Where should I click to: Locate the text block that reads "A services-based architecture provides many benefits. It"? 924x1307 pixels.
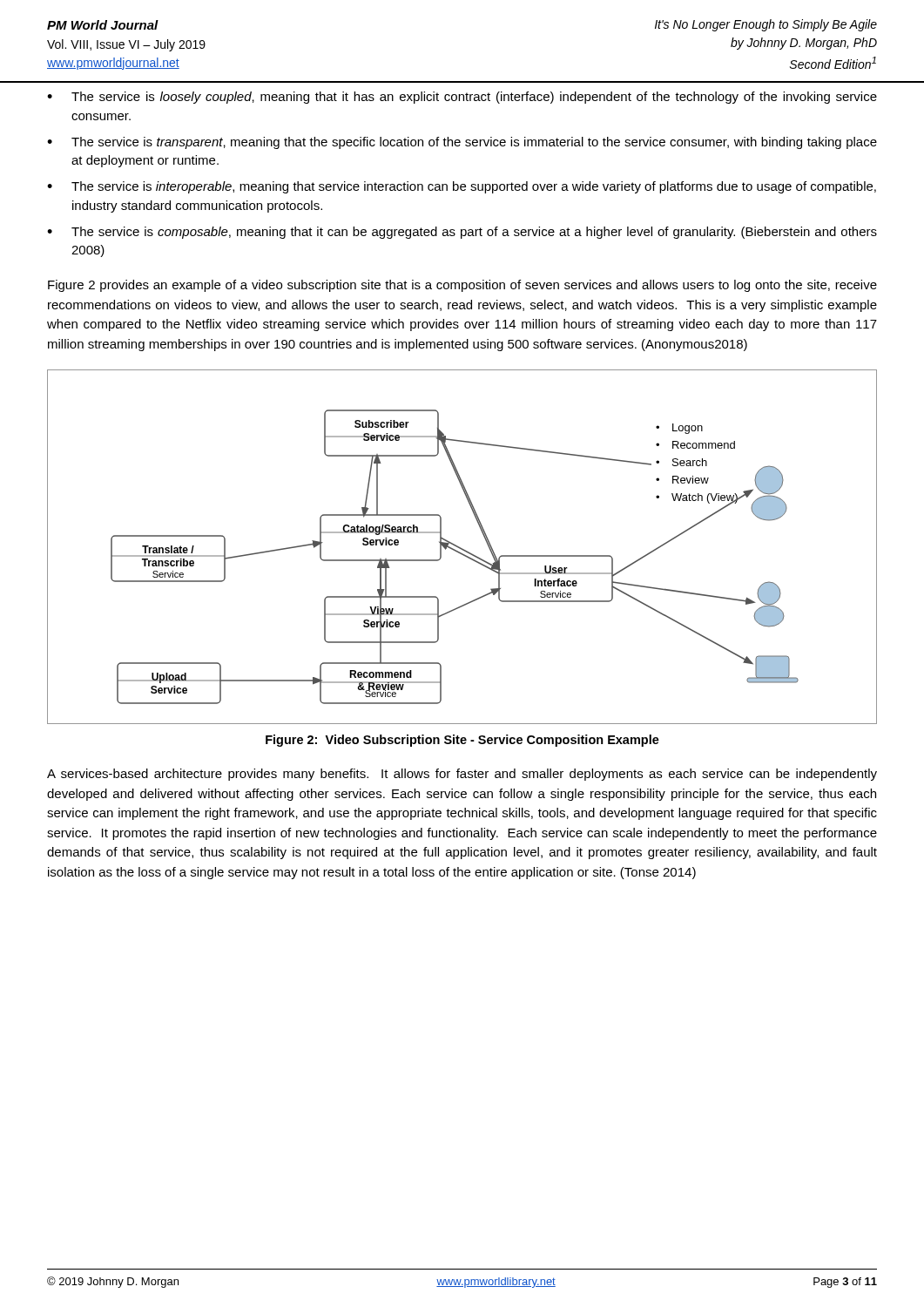(462, 822)
